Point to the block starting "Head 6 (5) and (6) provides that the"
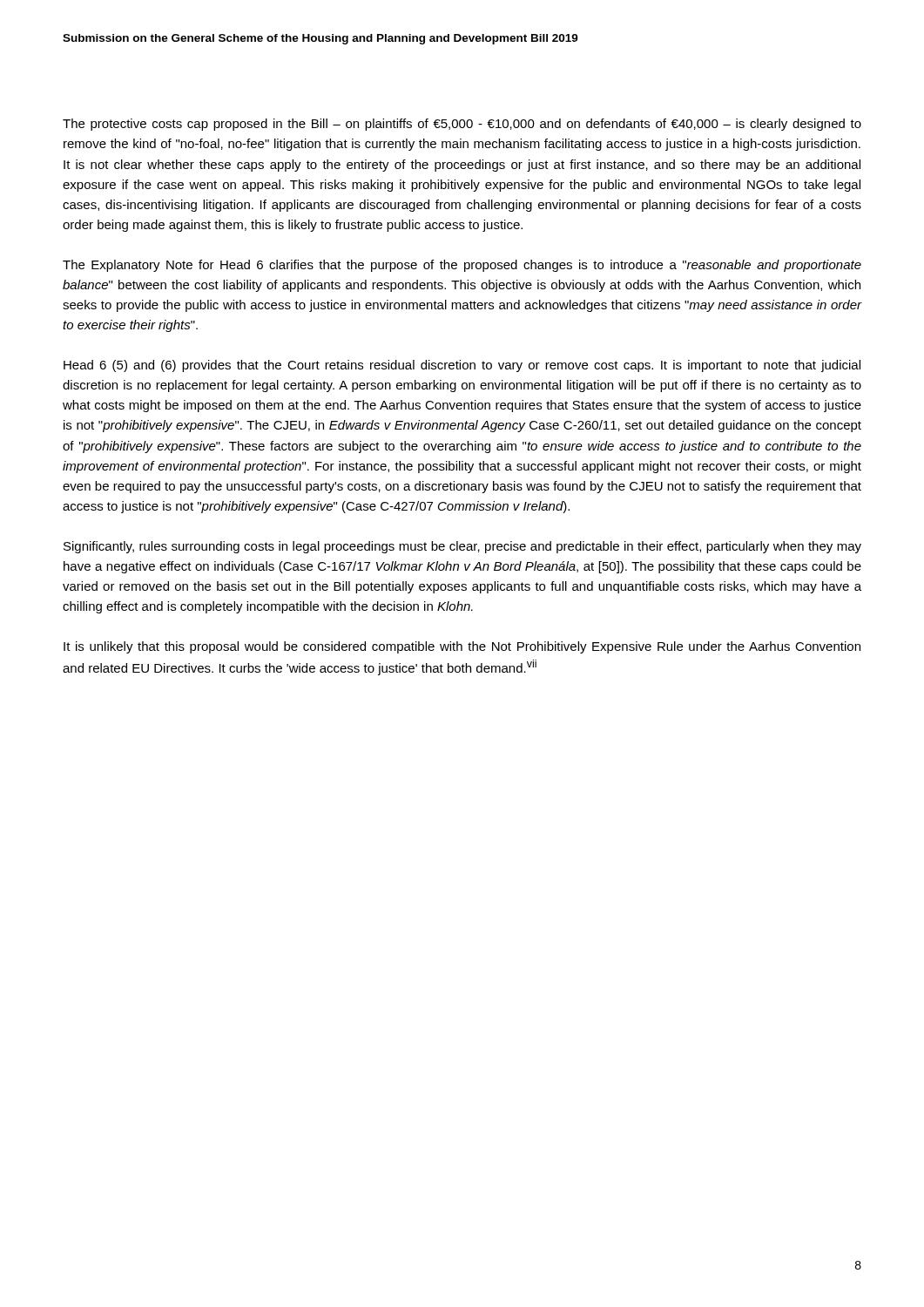Screen dimensions: 1307x924 [x=462, y=435]
